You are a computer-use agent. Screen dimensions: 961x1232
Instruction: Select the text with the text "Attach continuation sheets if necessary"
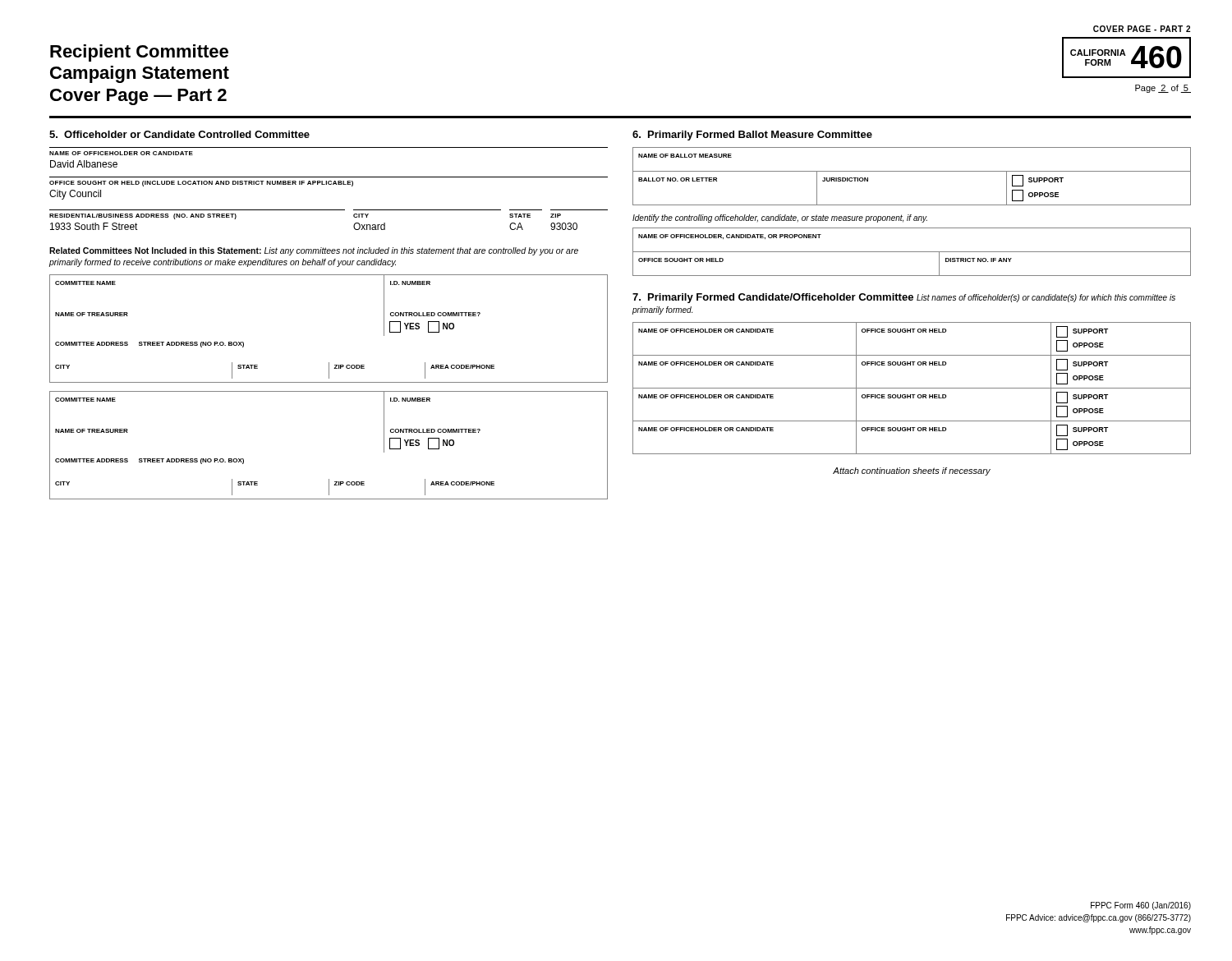(x=912, y=471)
